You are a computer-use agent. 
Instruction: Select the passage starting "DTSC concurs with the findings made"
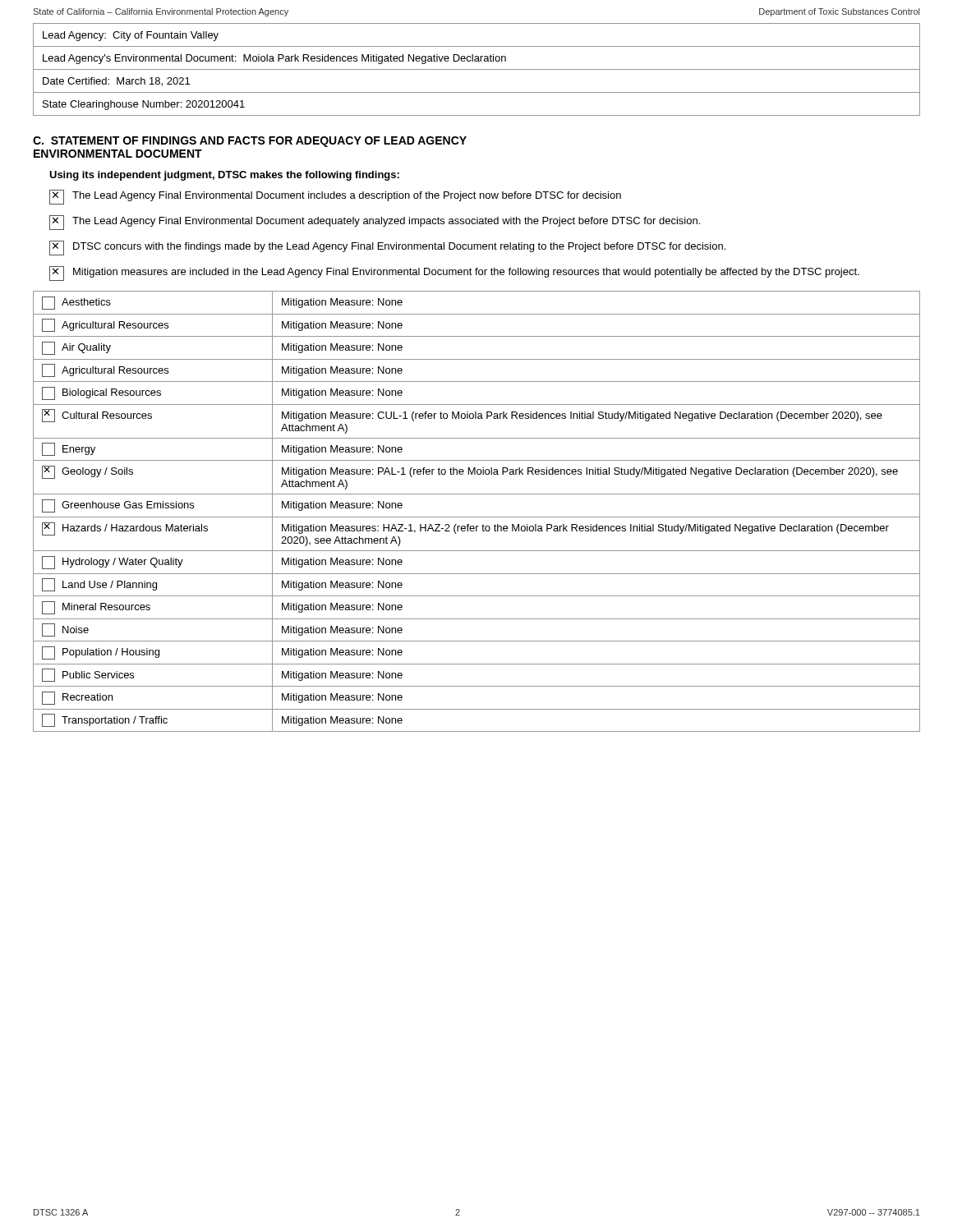485,248
